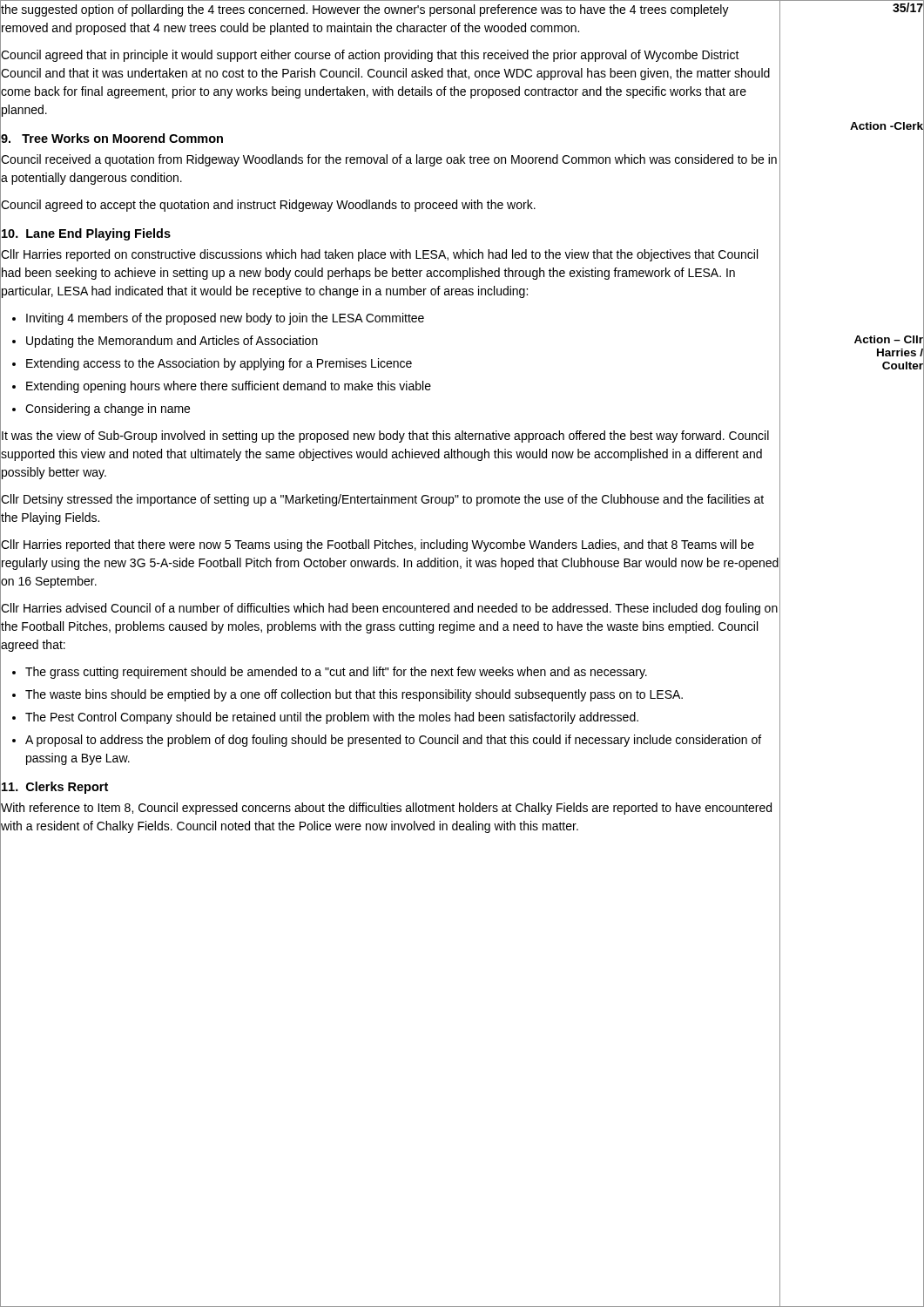
Task: Locate the text block containing "the suggested option of"
Action: click(x=365, y=19)
